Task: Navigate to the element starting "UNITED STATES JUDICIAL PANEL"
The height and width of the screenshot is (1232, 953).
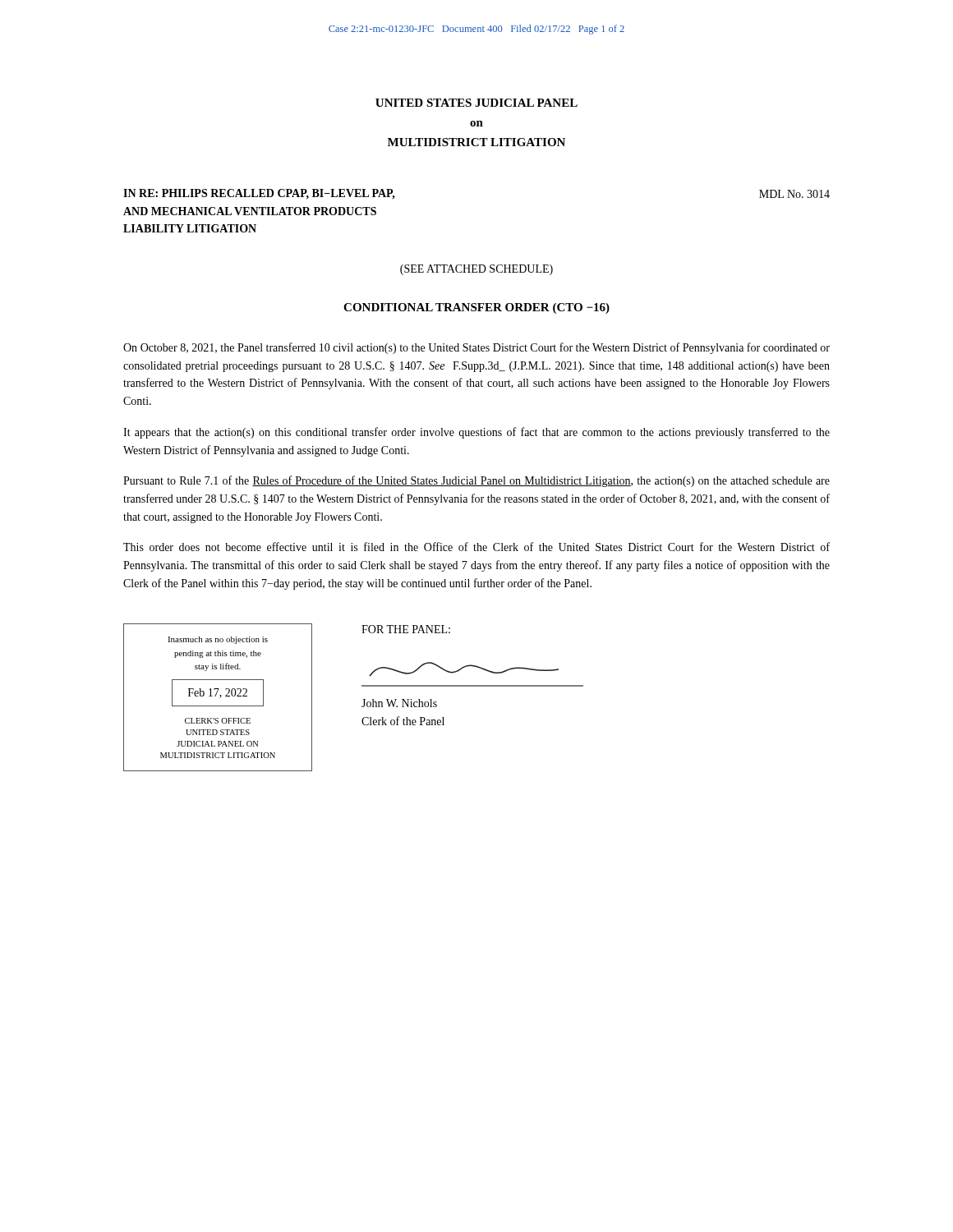Action: coord(476,122)
